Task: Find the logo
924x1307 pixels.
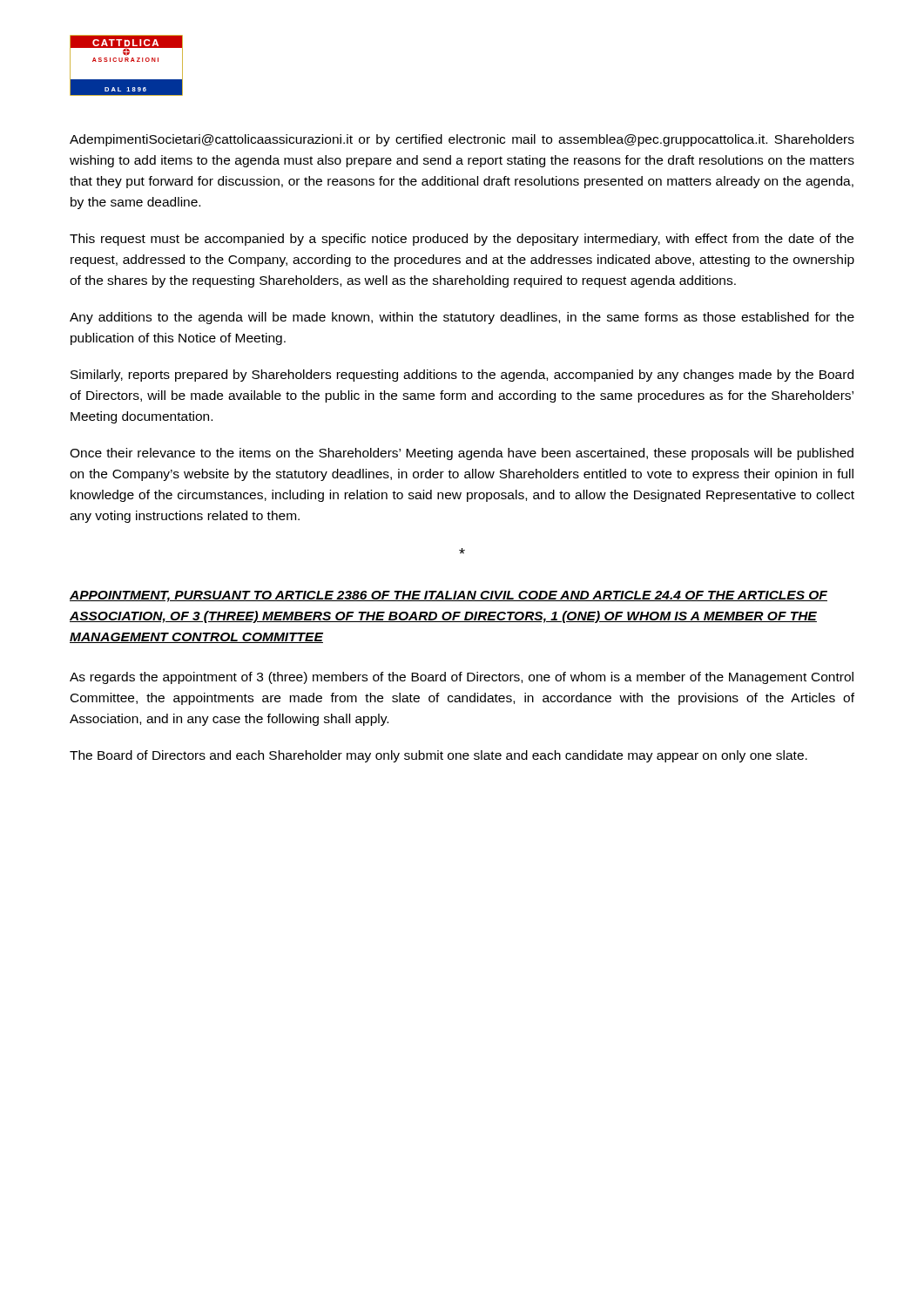Action: click(462, 65)
